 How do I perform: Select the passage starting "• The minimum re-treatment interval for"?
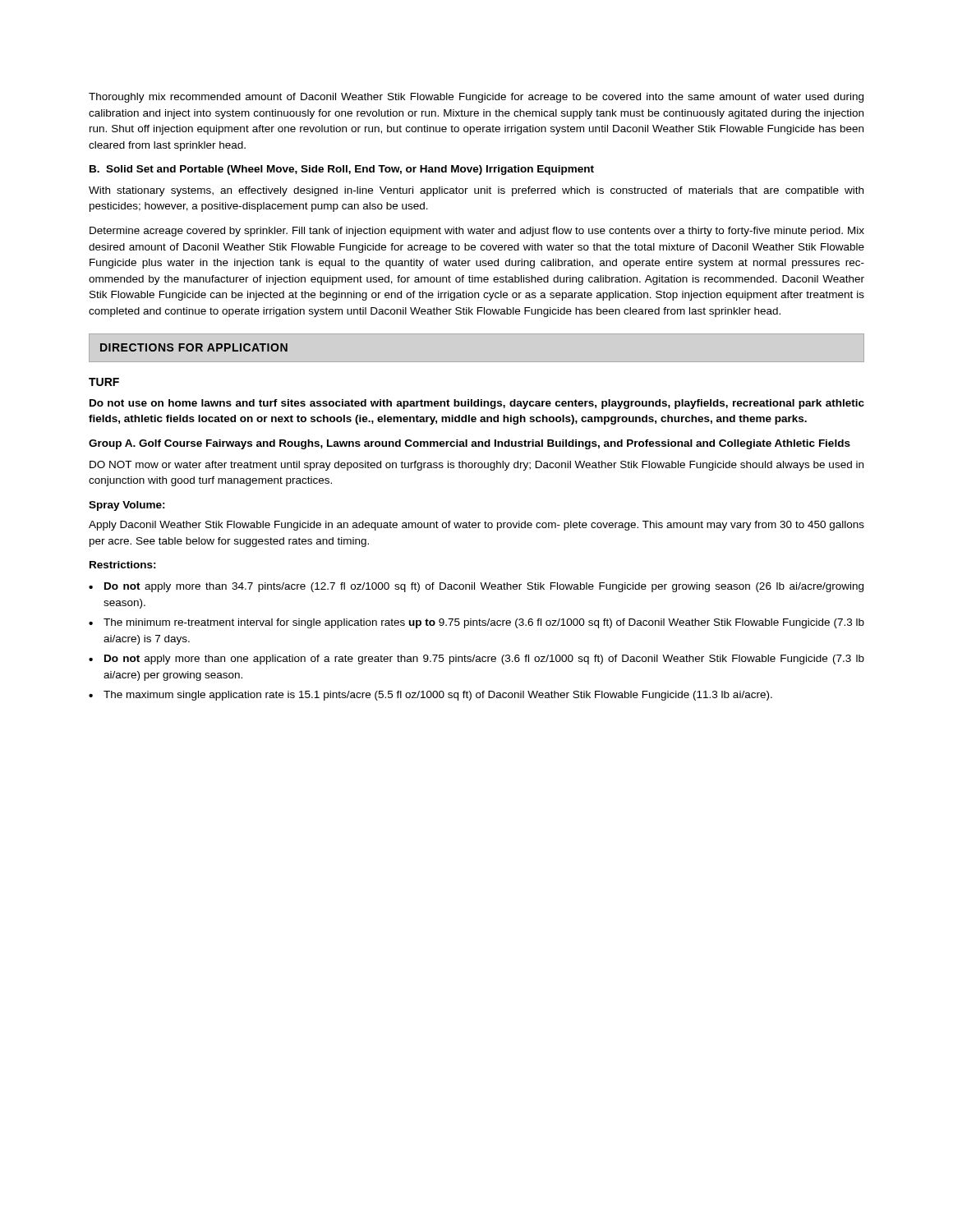476,630
